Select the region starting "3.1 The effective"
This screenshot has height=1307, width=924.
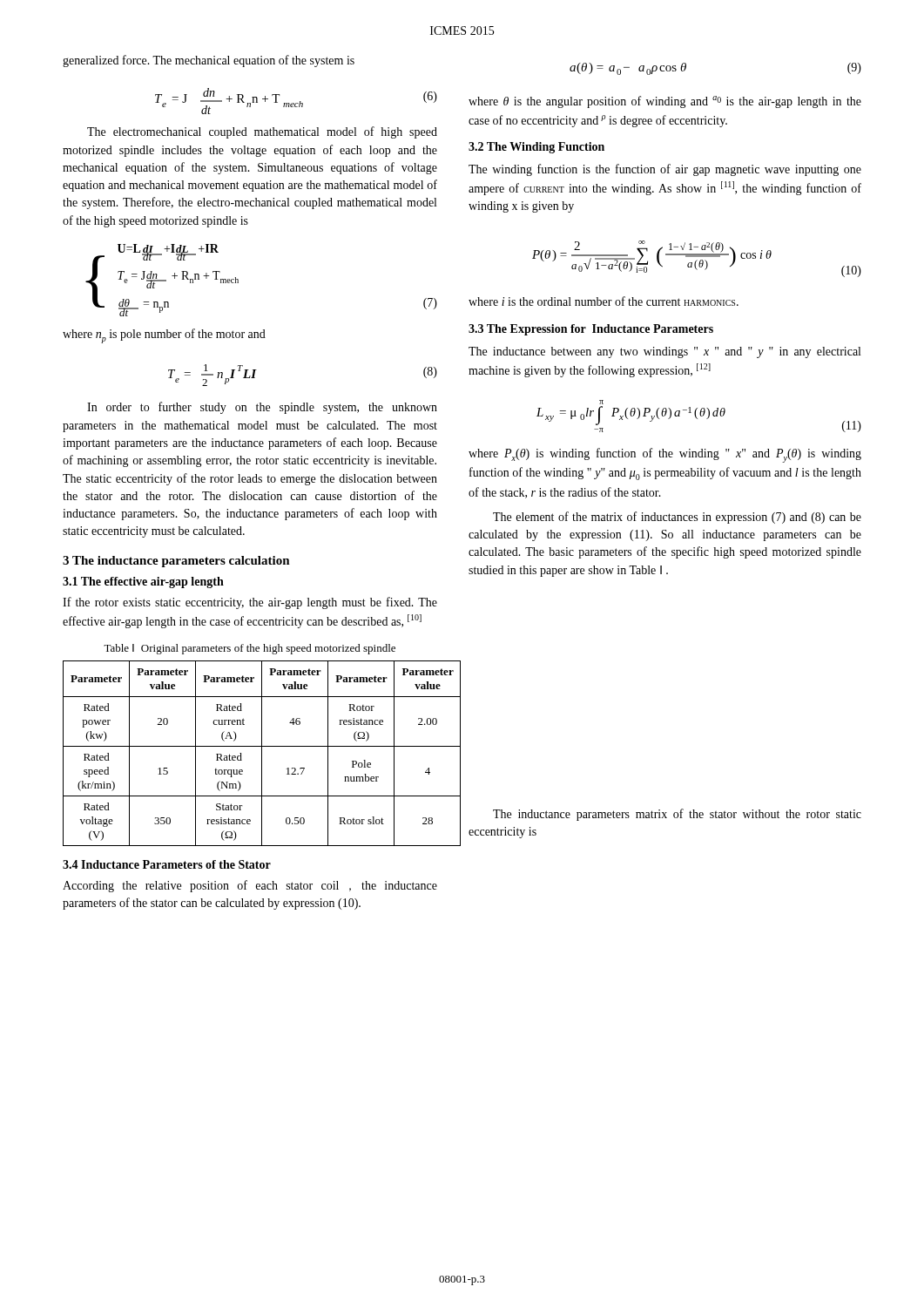coord(143,581)
